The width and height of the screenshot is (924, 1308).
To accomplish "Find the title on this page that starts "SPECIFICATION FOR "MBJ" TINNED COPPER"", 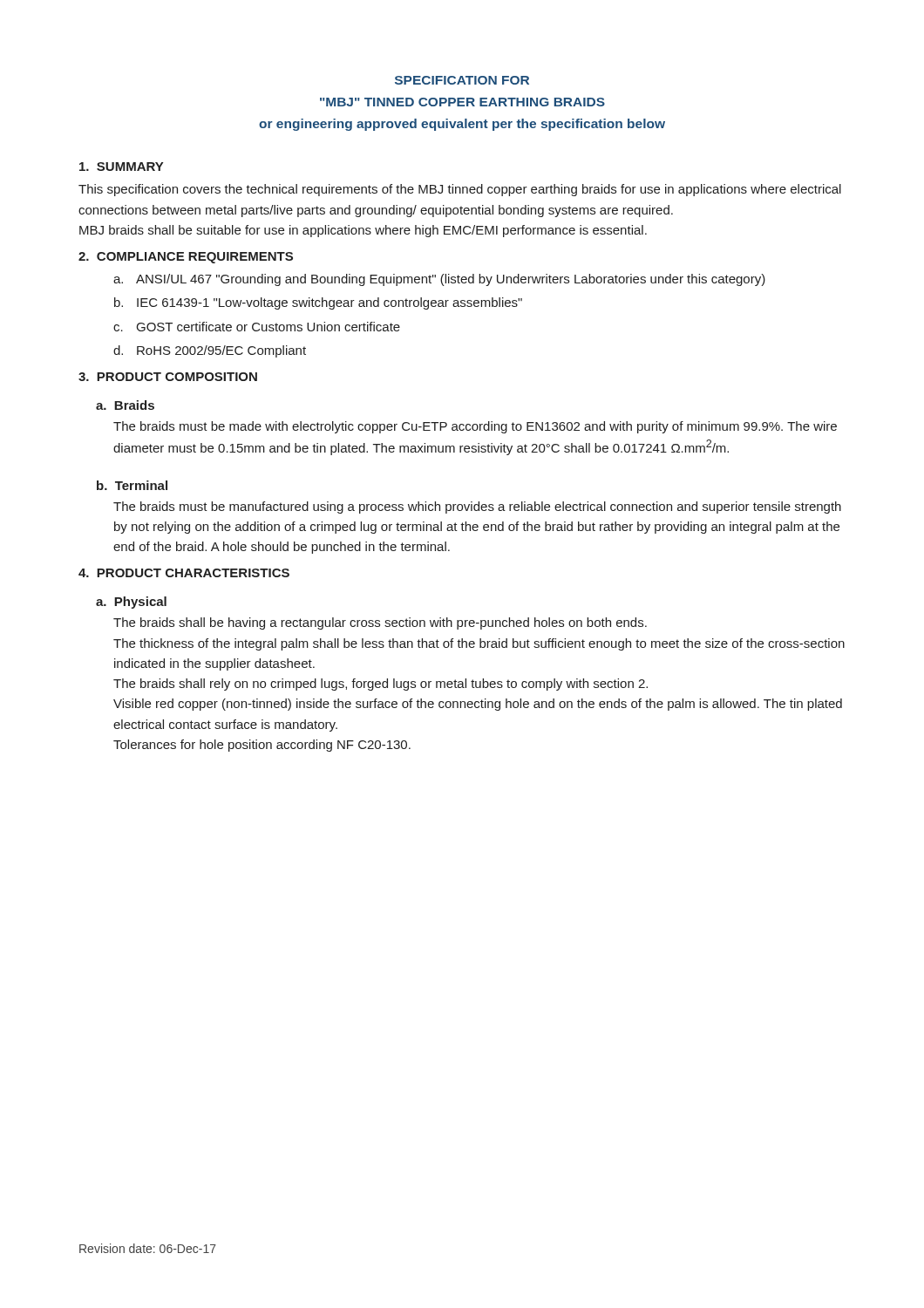I will [x=462, y=102].
